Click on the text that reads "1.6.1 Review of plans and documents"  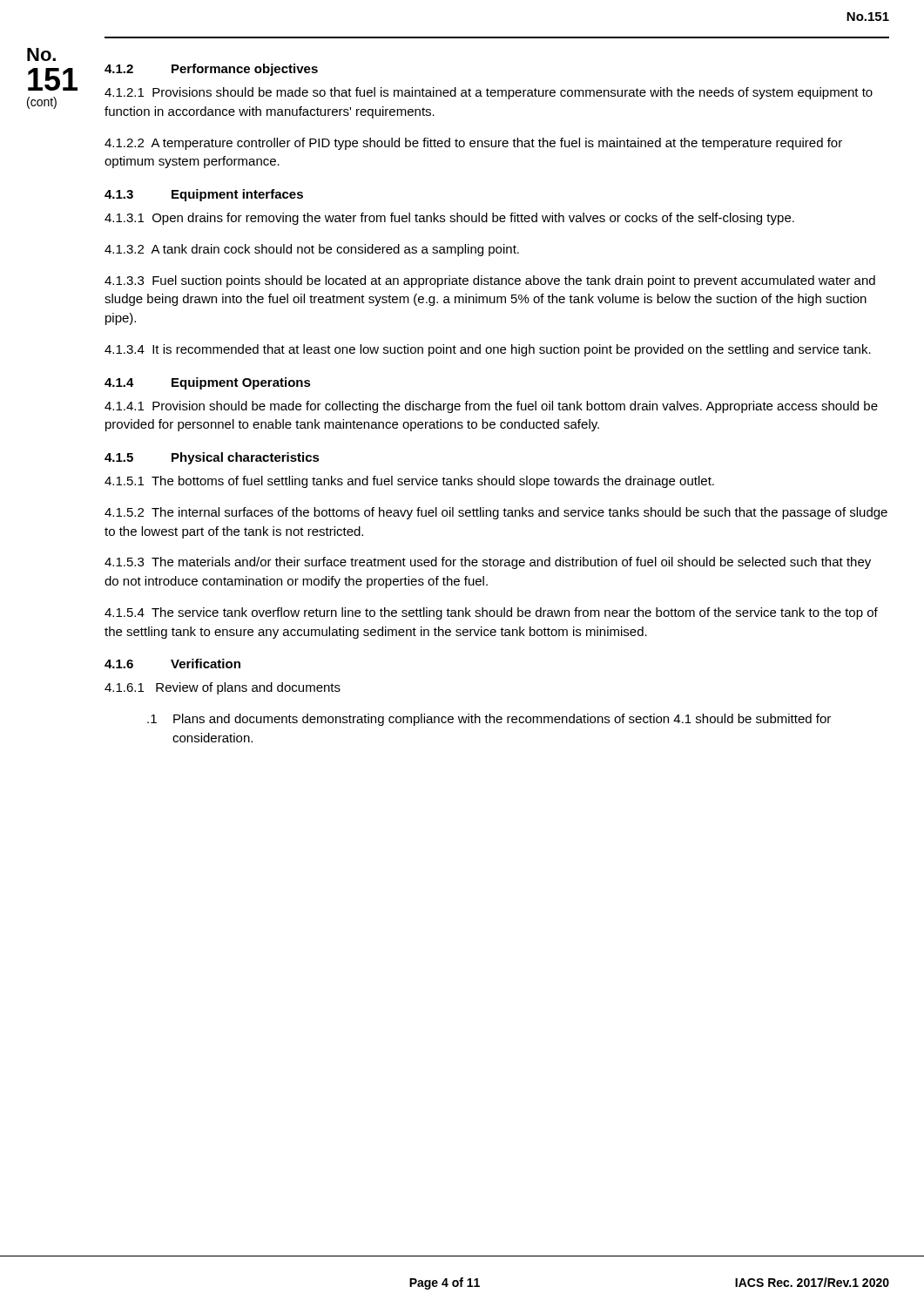(x=222, y=687)
